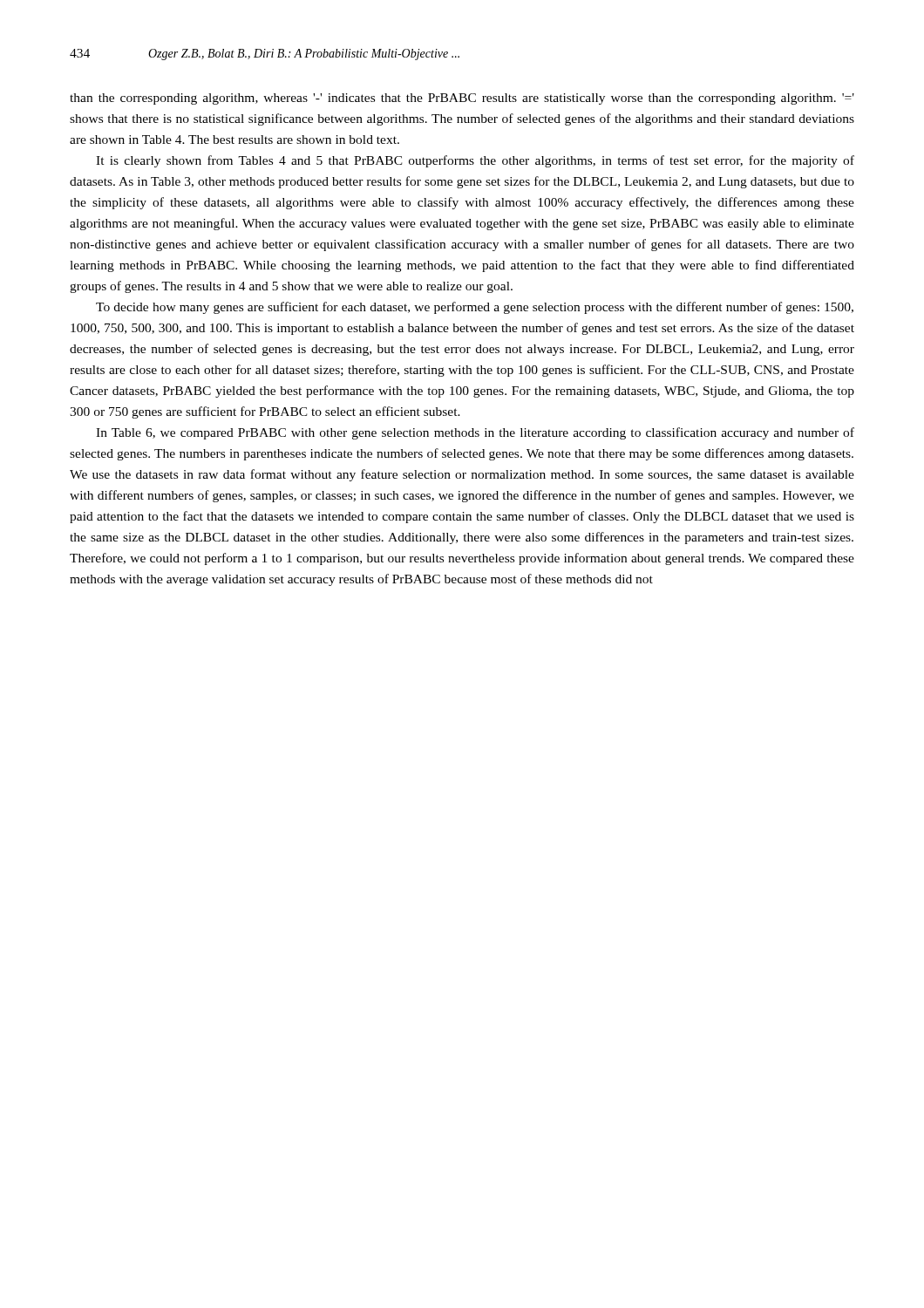The height and width of the screenshot is (1308, 924).
Task: Find the block starting "In Table 6, we compared"
Action: [462, 506]
